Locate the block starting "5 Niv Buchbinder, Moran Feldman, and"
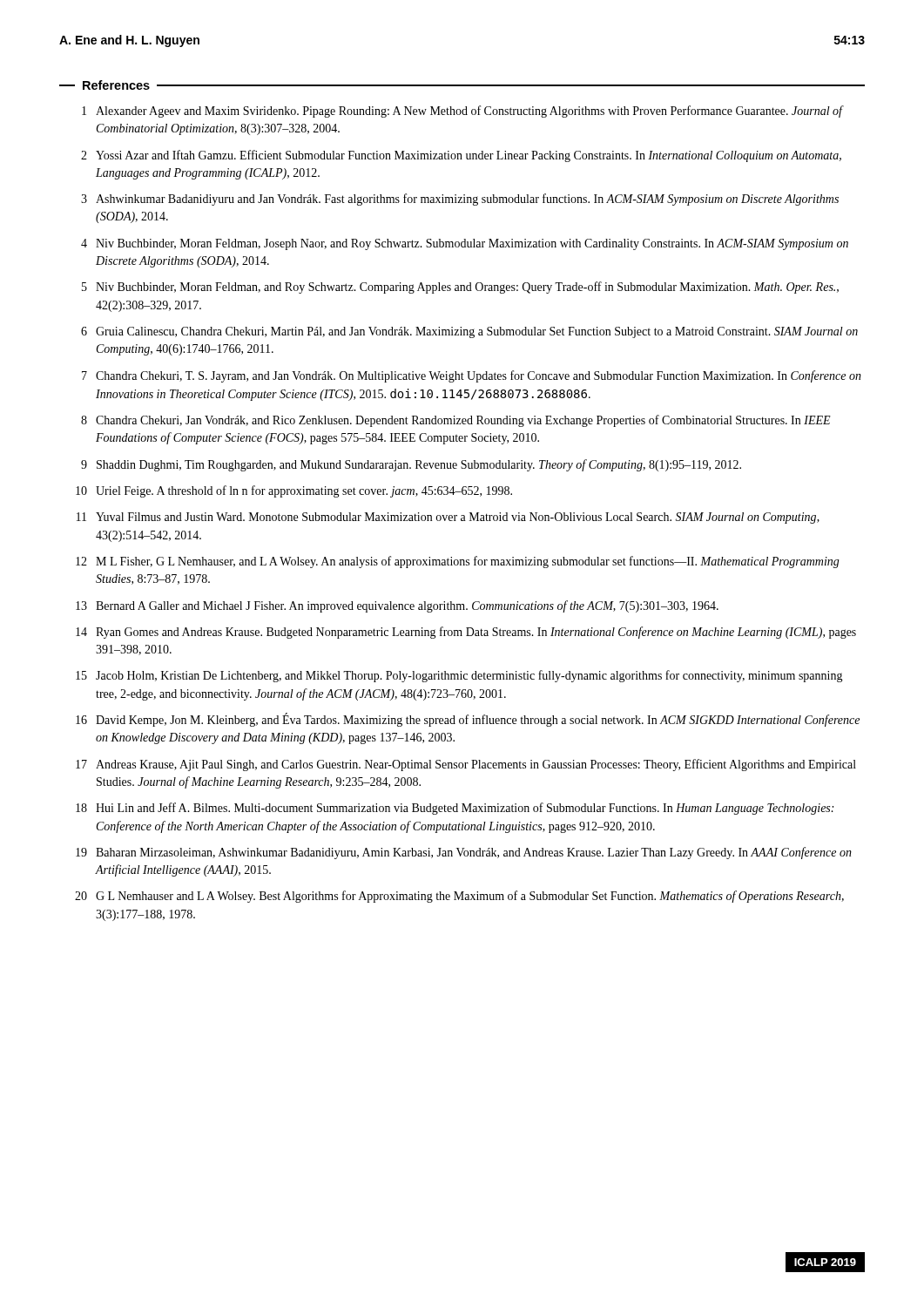The width and height of the screenshot is (924, 1307). (462, 297)
